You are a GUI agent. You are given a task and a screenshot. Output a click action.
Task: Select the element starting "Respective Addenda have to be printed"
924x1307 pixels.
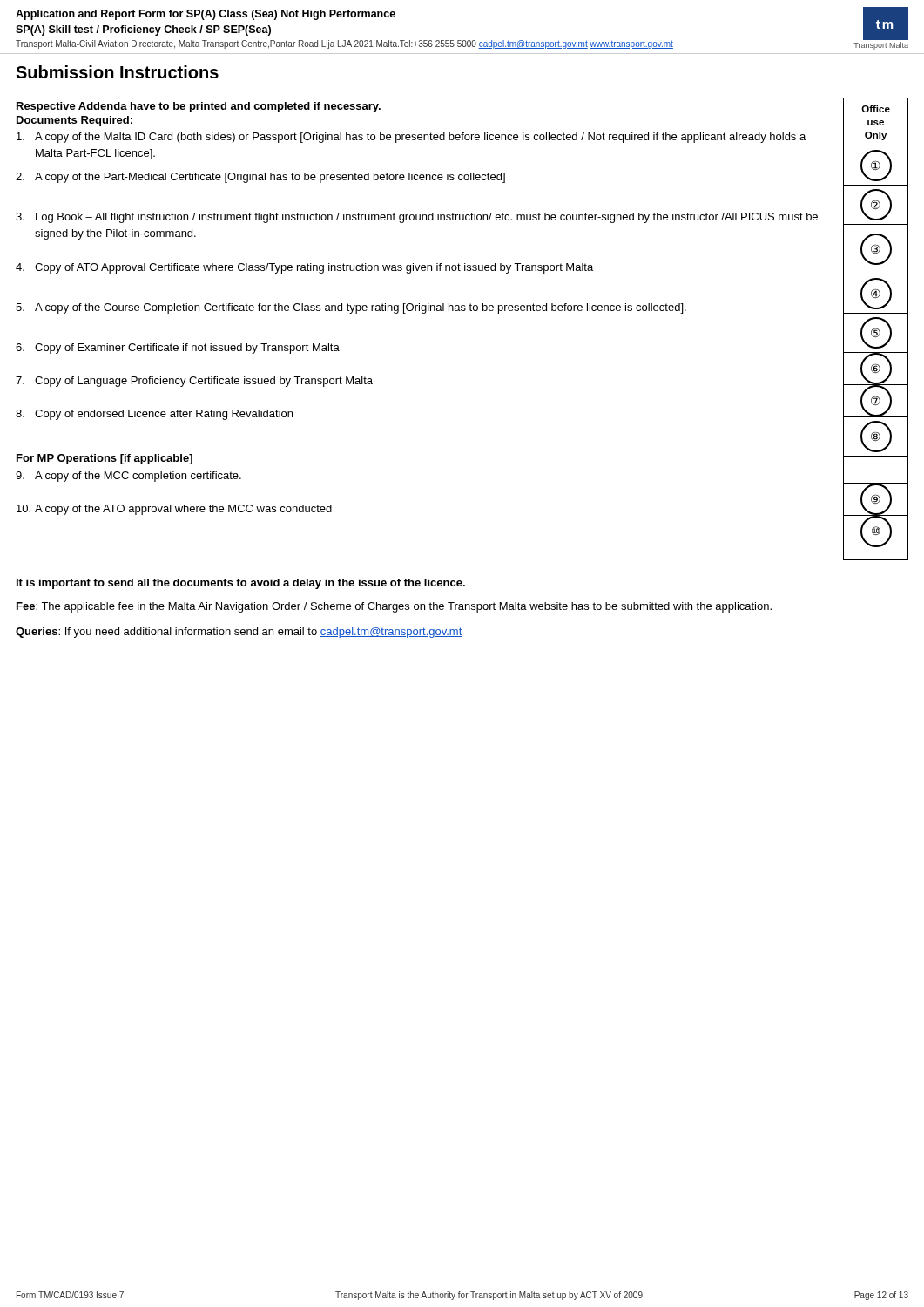pyautogui.click(x=198, y=106)
